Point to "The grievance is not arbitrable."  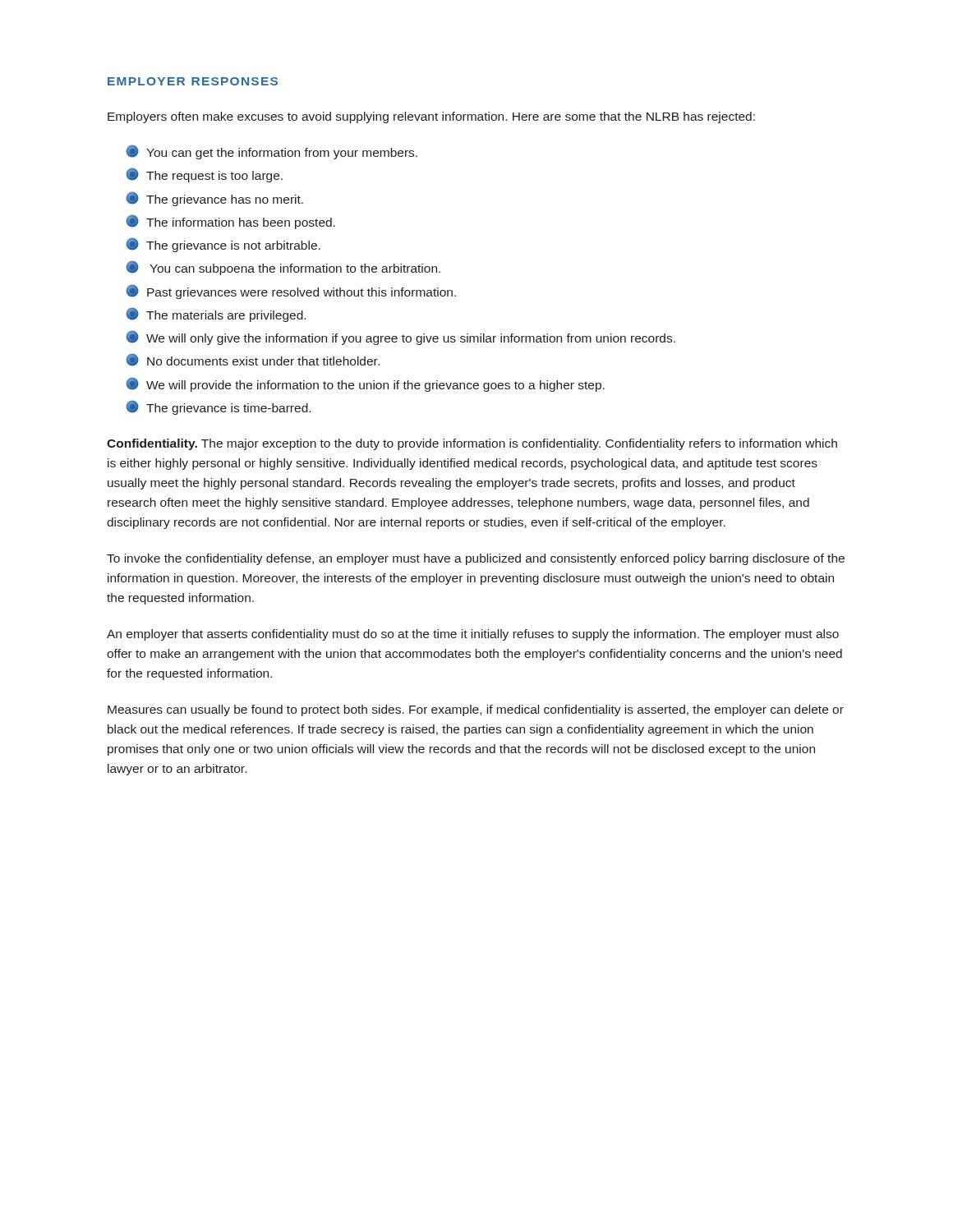click(x=223, y=245)
